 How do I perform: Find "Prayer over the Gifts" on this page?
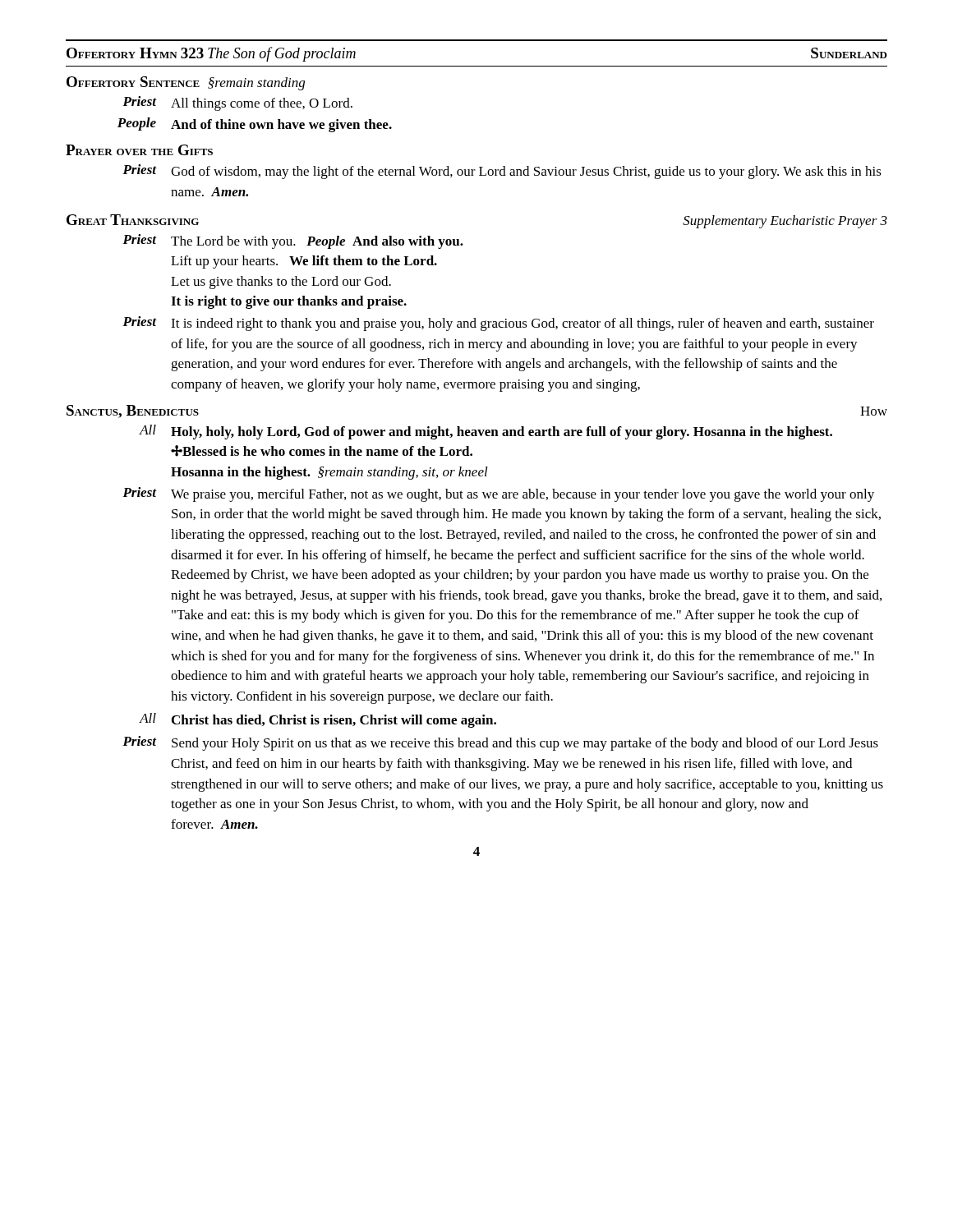140,150
